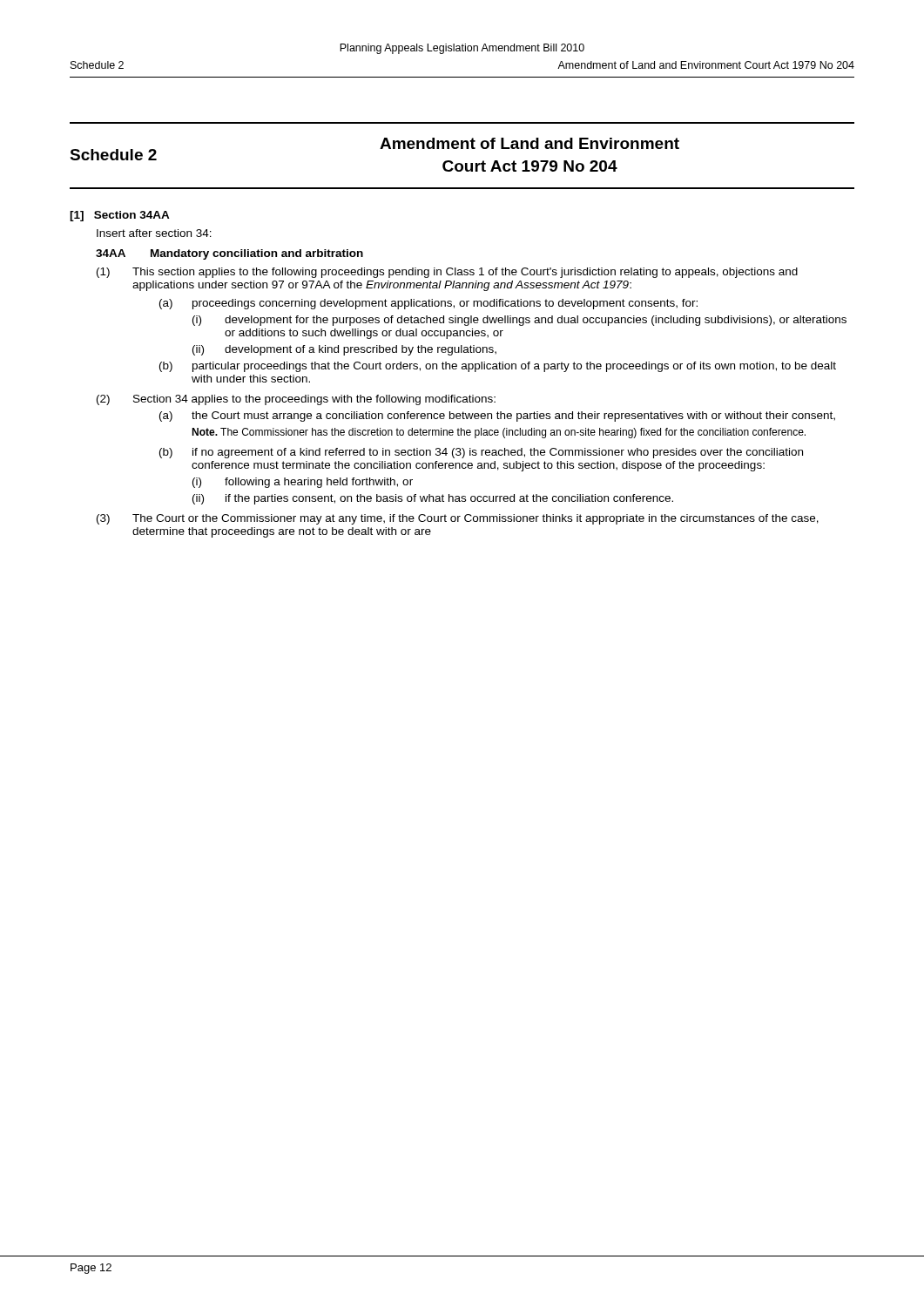Find the passage starting "(ii) development of a kind prescribed by the"

pyautogui.click(x=344, y=350)
